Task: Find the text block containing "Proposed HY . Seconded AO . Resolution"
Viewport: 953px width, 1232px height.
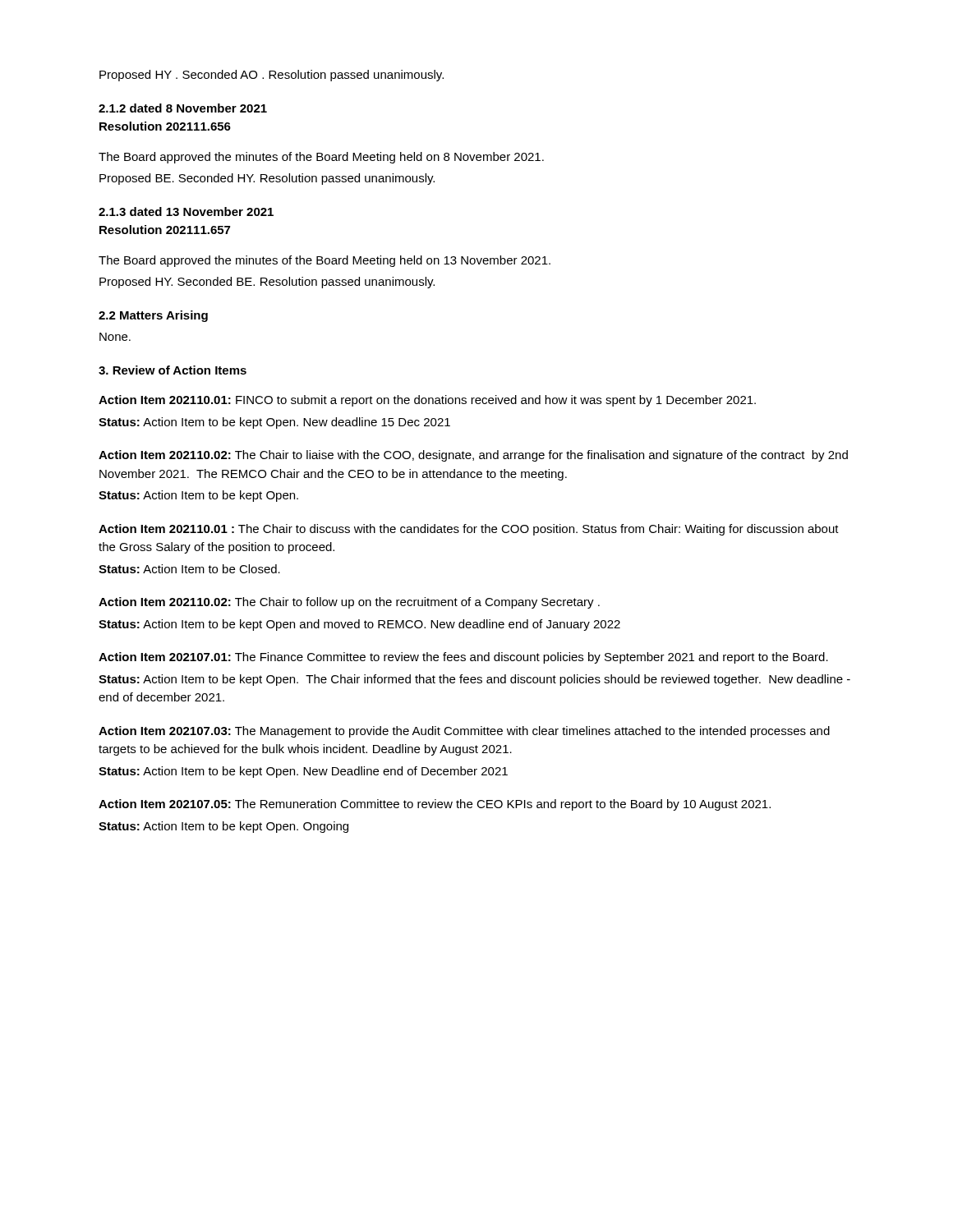Action: click(272, 76)
